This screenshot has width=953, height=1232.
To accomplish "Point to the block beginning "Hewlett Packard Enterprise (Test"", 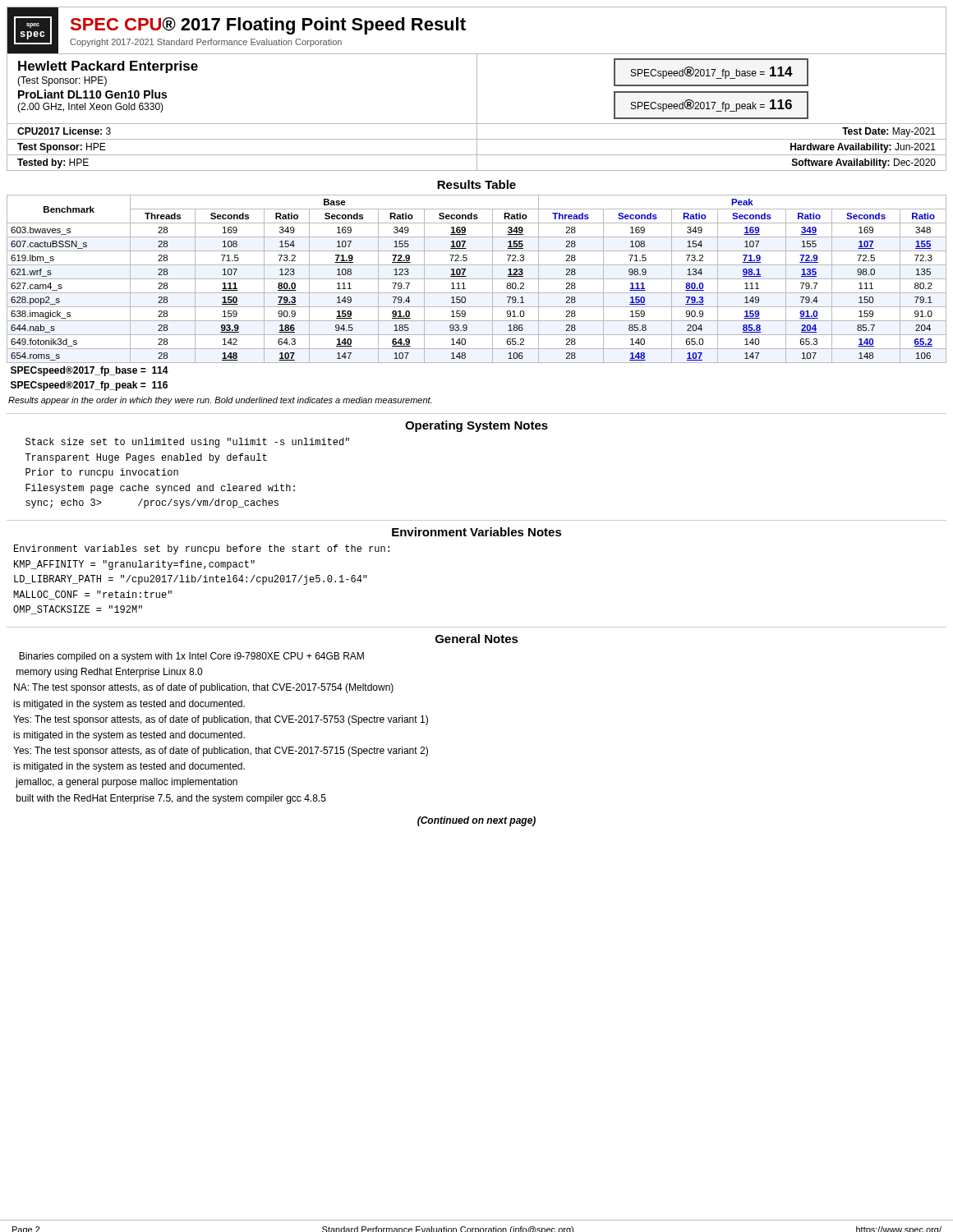I will 108,67.
